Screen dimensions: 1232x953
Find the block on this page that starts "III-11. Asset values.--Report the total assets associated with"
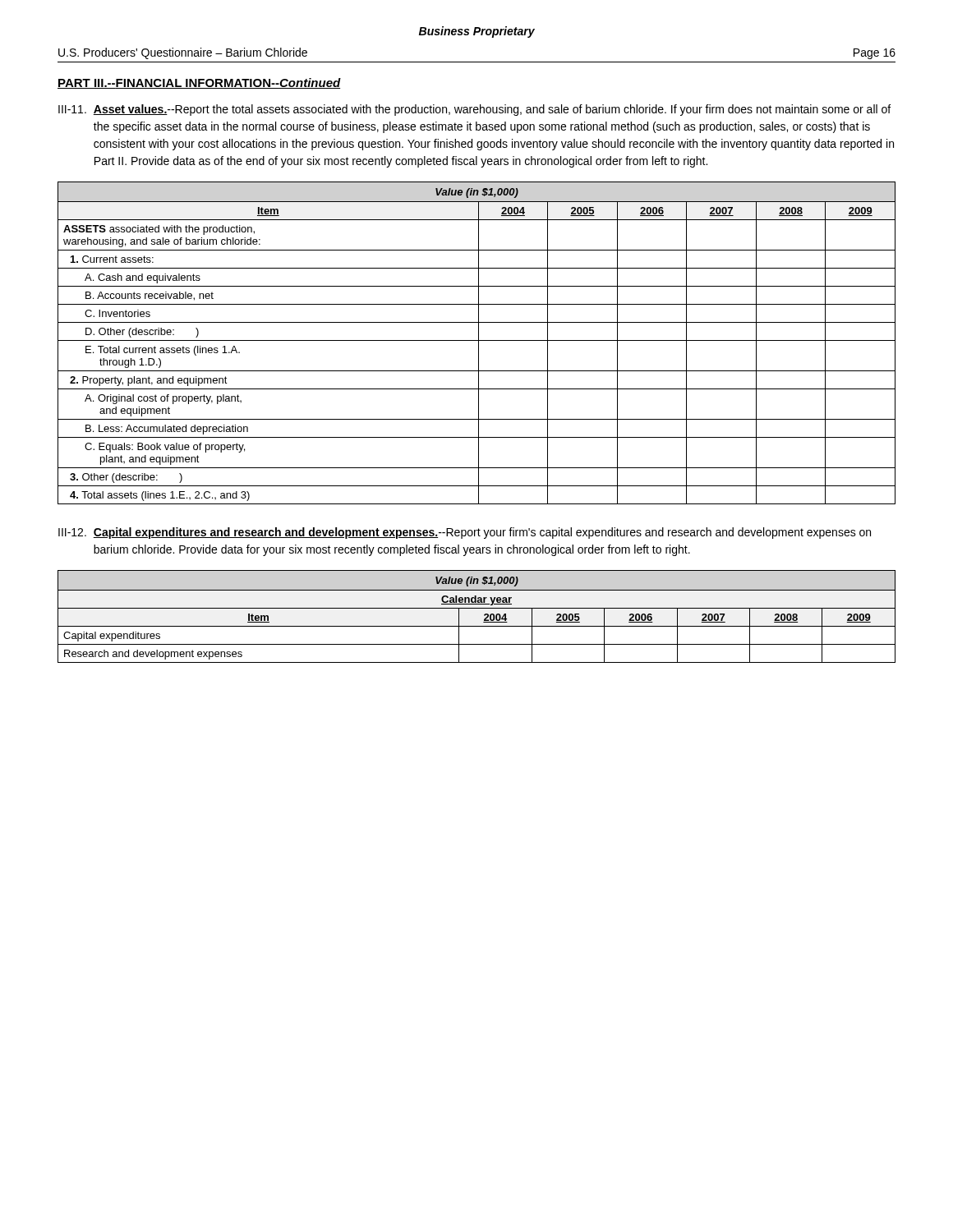[x=476, y=136]
